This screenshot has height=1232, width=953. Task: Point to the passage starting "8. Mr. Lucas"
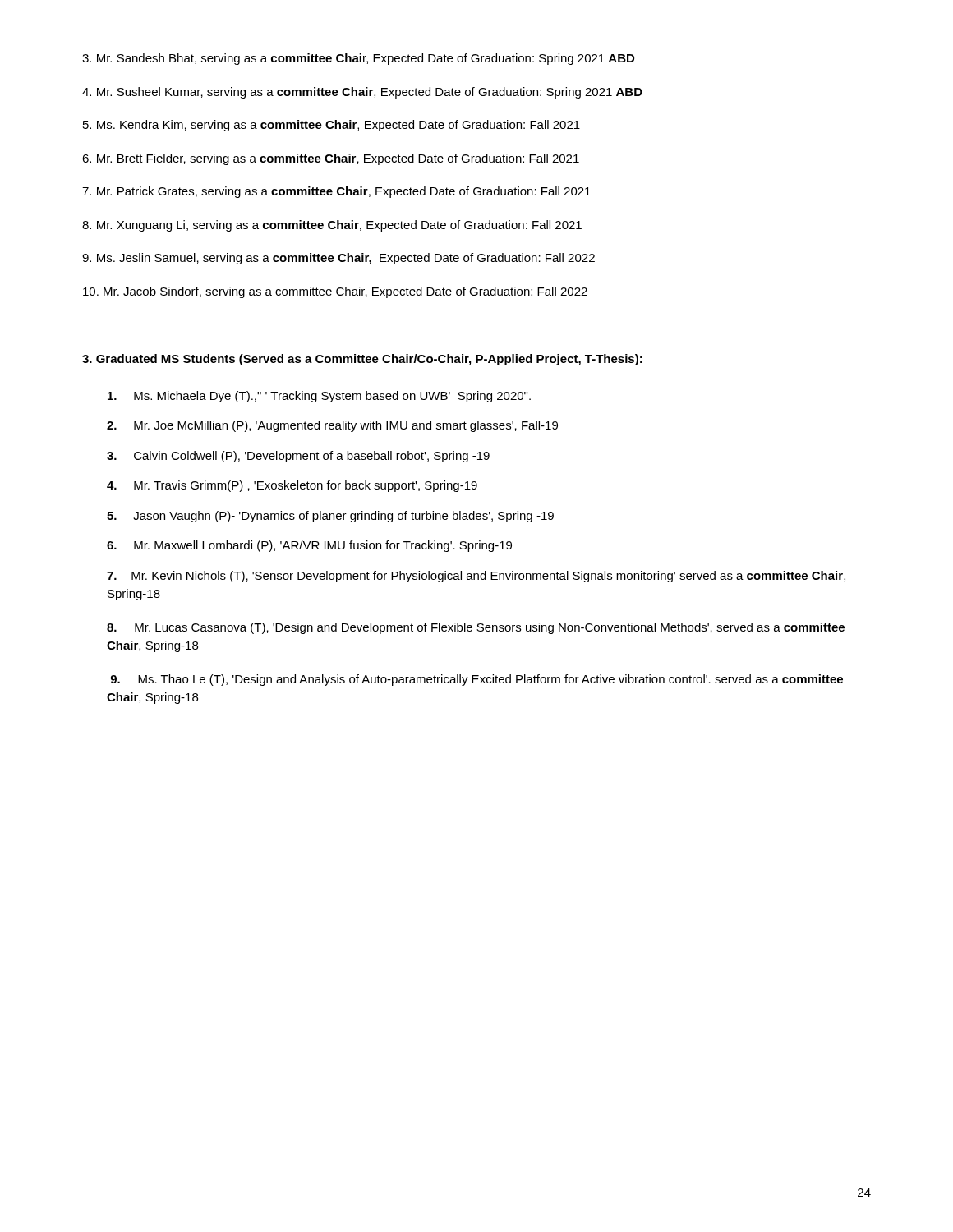(x=476, y=636)
